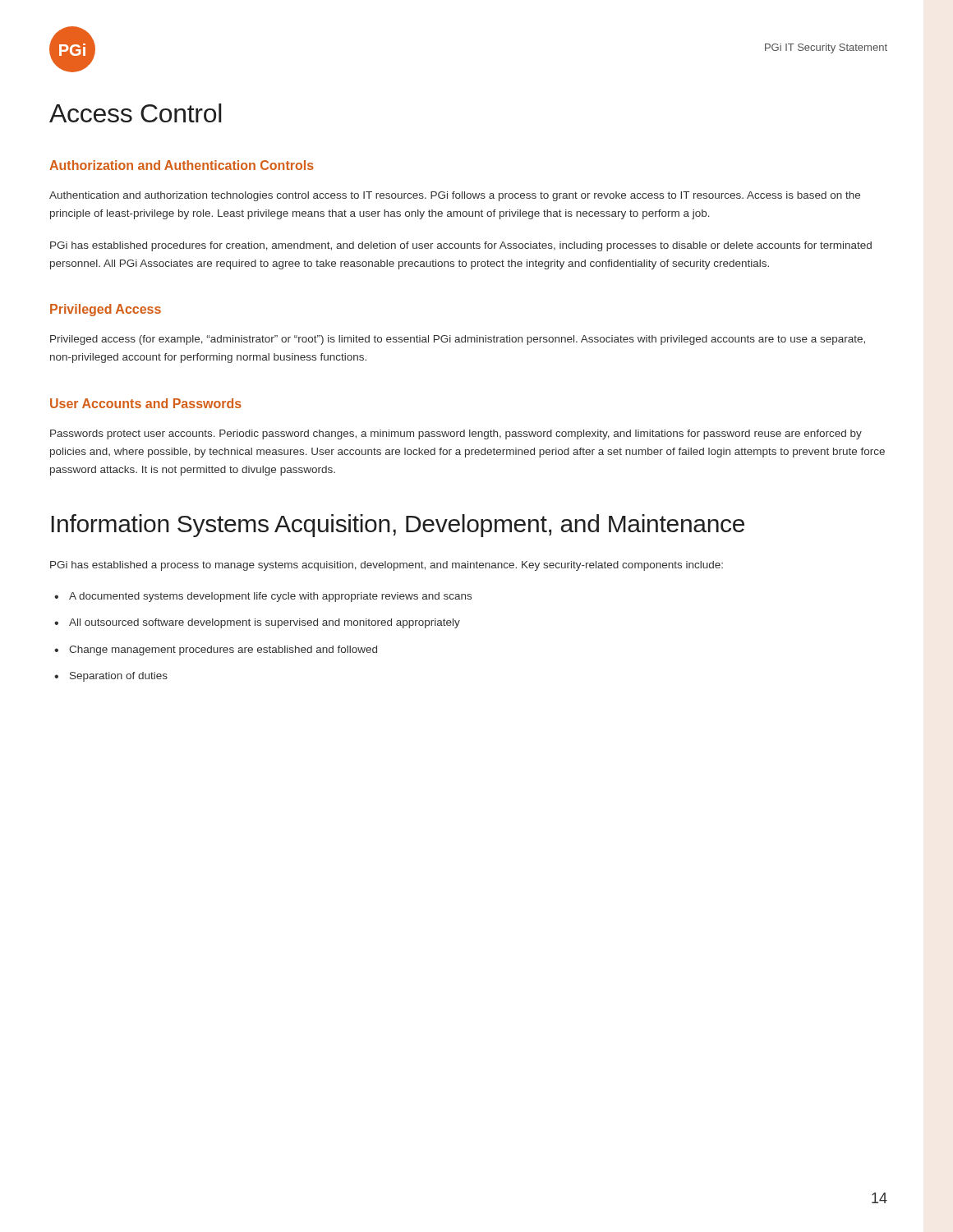Navigate to the element starting "All outsourced software development is supervised and"
This screenshot has width=953, height=1232.
[468, 623]
